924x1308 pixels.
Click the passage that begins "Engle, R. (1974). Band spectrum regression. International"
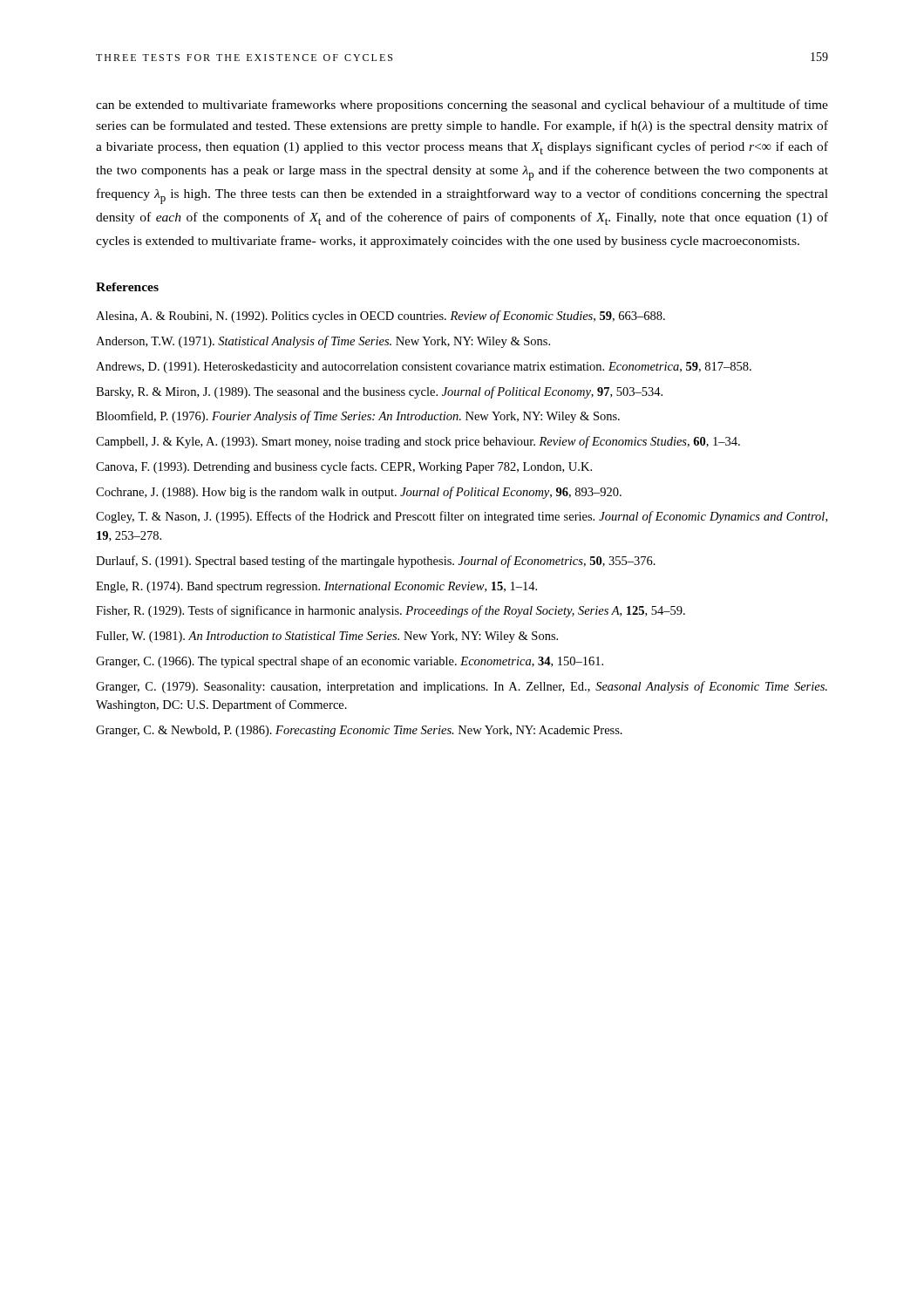(317, 586)
